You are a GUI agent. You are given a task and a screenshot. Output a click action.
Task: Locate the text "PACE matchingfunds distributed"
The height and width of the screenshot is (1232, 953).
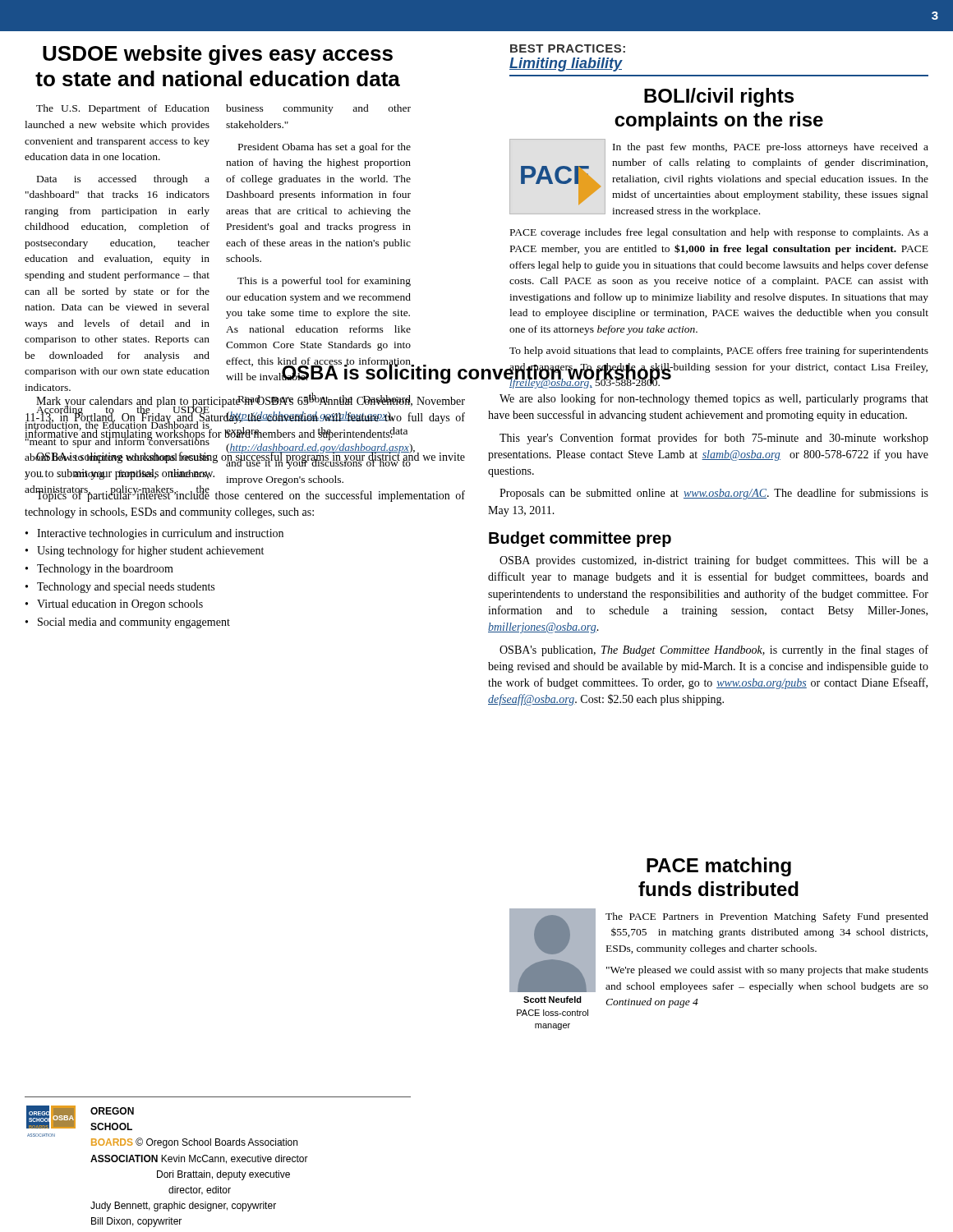719,878
